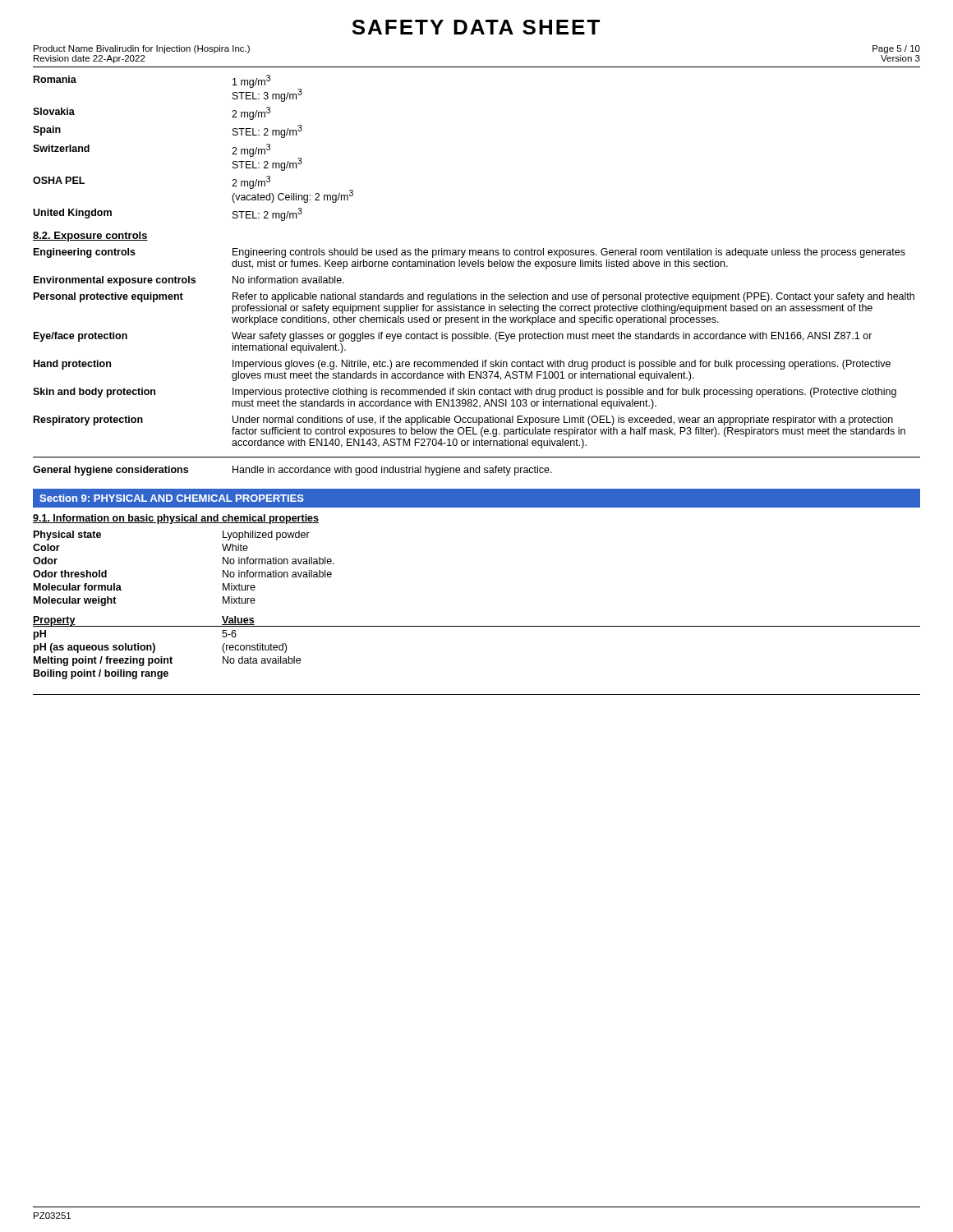Find the text containing "Spain STEL: 2 mg/m3"
The image size is (953, 1232).
point(46,131)
